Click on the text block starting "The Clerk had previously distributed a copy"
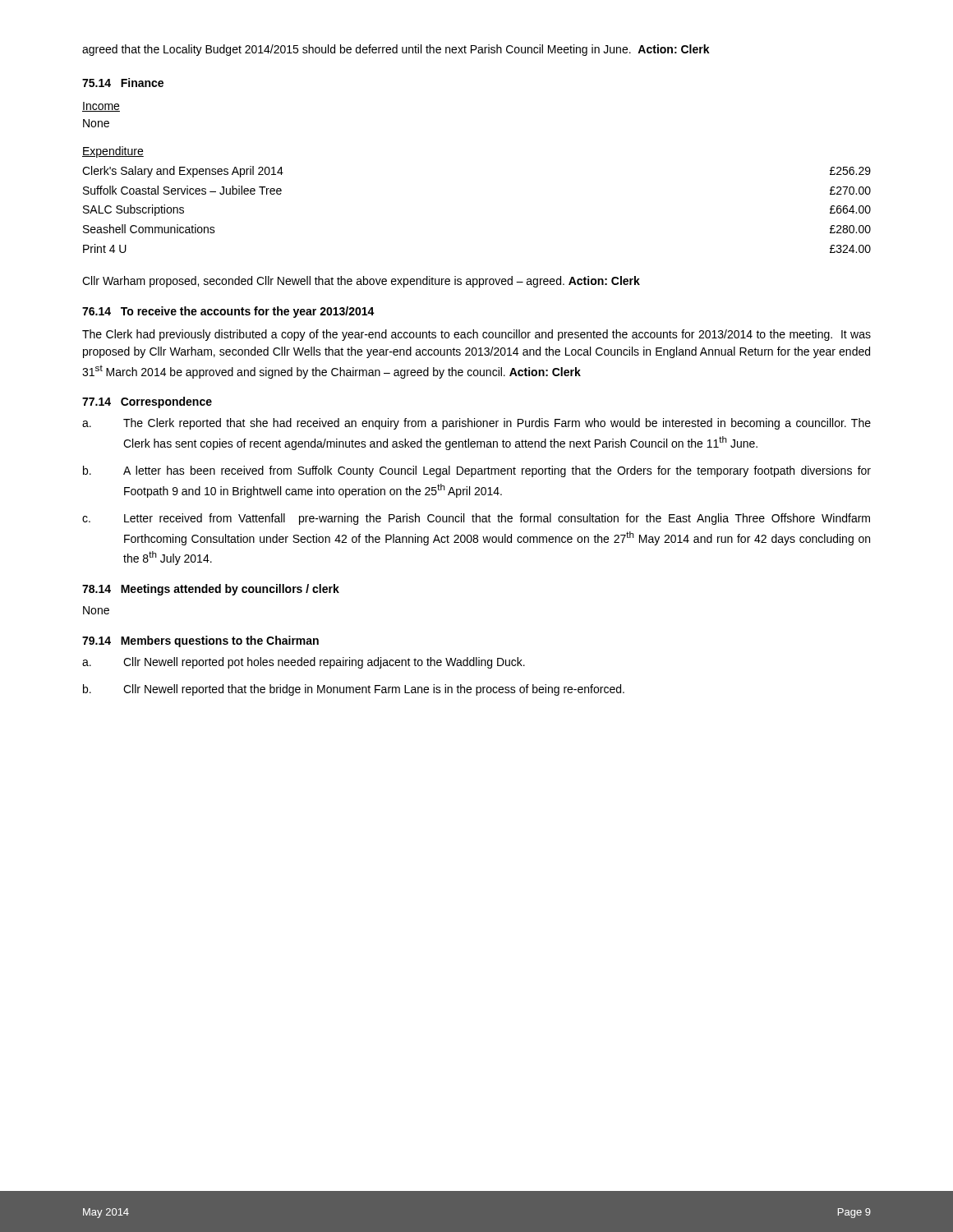The height and width of the screenshot is (1232, 953). pyautogui.click(x=476, y=353)
